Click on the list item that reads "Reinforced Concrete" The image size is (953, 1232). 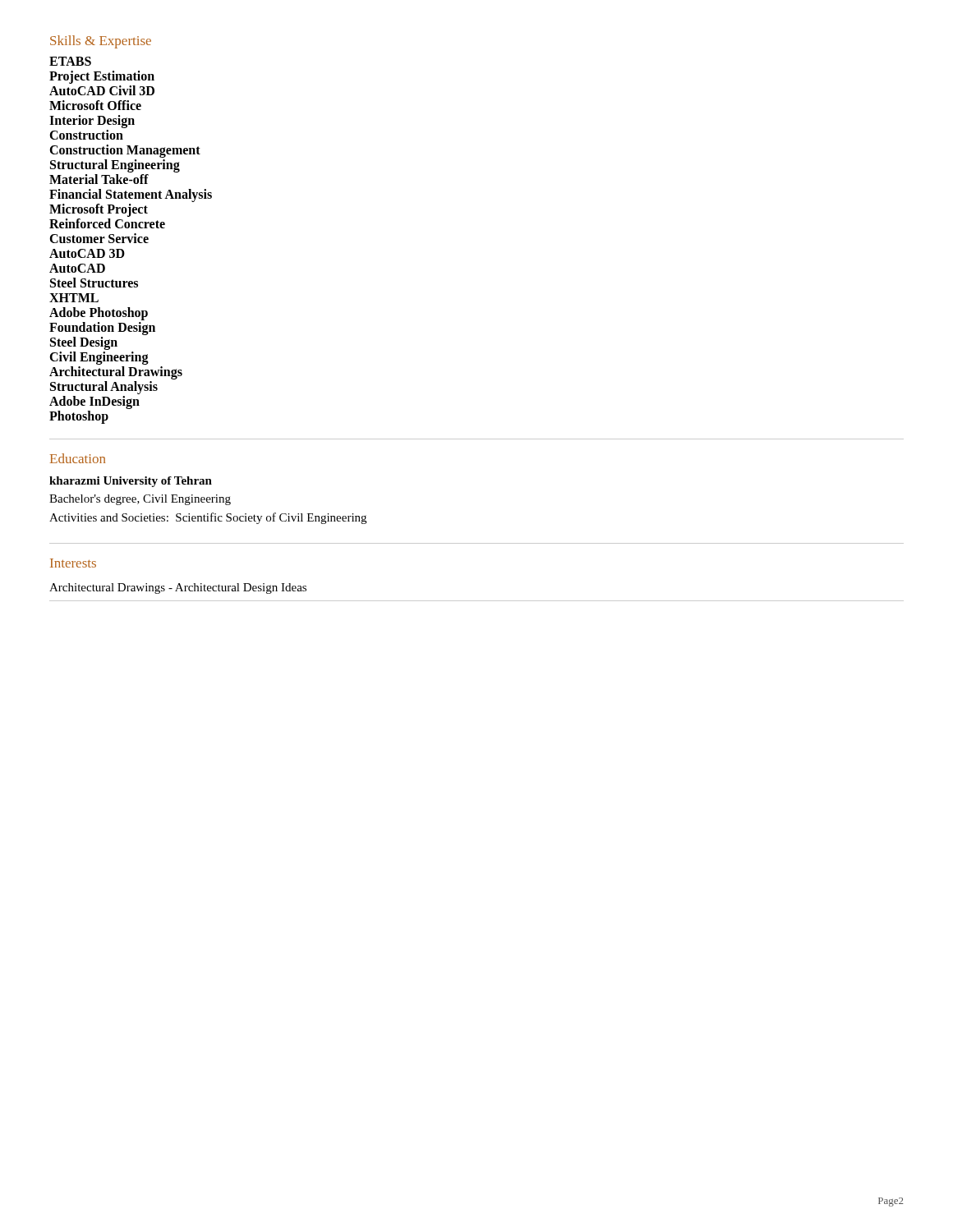coord(107,224)
